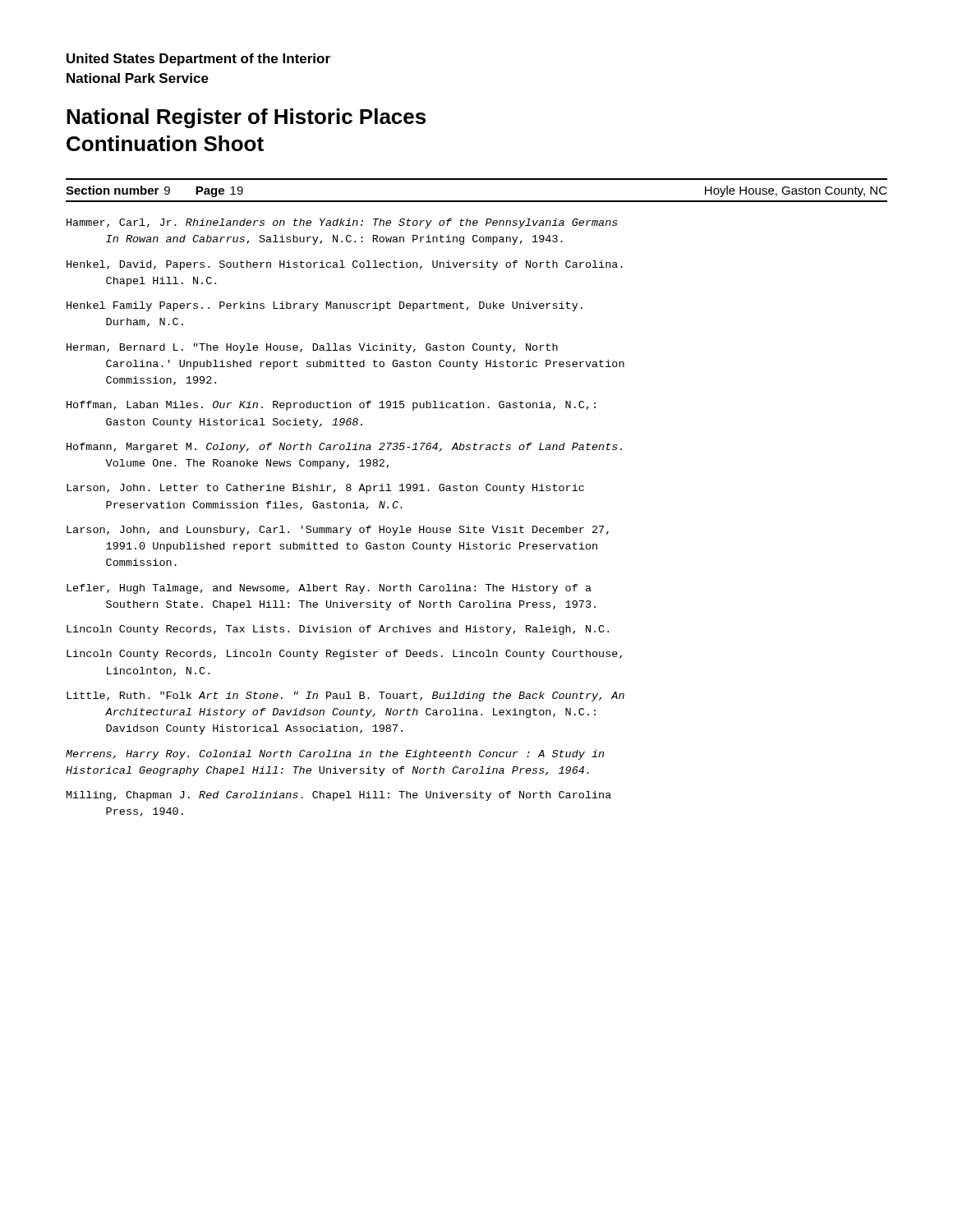Screen dimensions: 1232x953
Task: Find the element starting "Lincoln County Records, Lincoln"
Action: pos(345,663)
